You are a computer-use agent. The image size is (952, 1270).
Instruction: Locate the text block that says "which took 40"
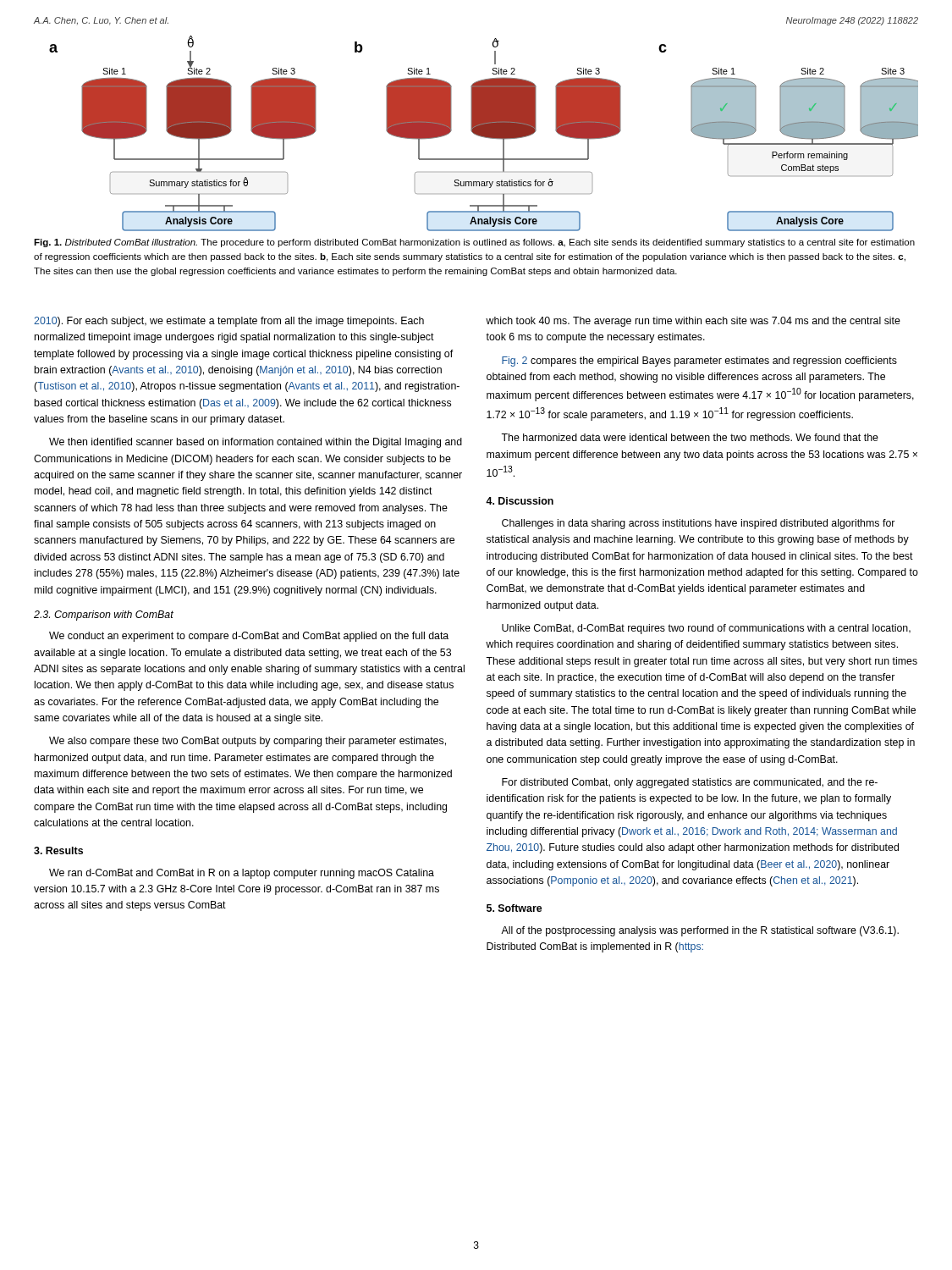[x=693, y=329]
